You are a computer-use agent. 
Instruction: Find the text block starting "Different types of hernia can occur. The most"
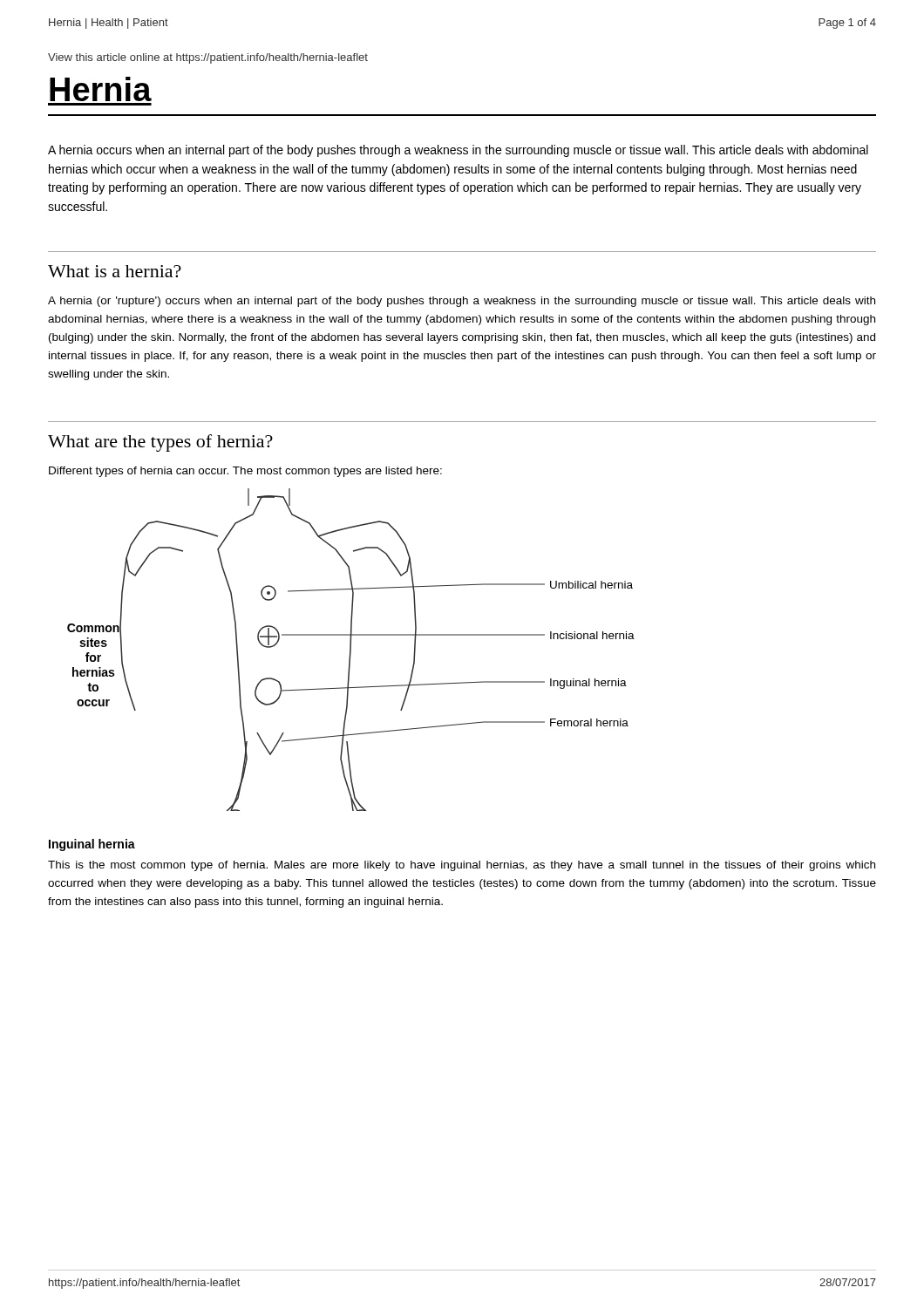pos(245,470)
